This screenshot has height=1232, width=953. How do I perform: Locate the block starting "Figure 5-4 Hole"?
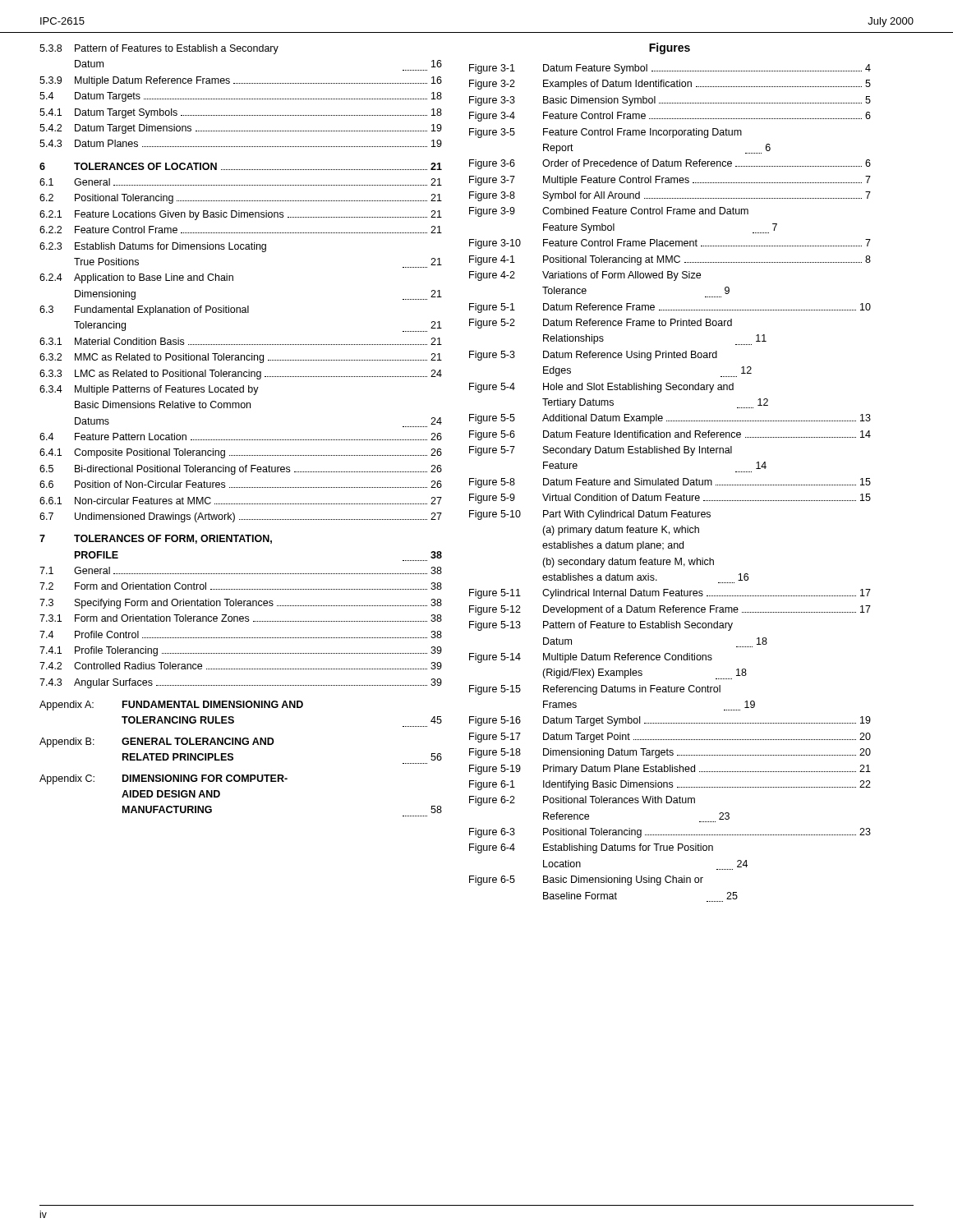coord(618,395)
